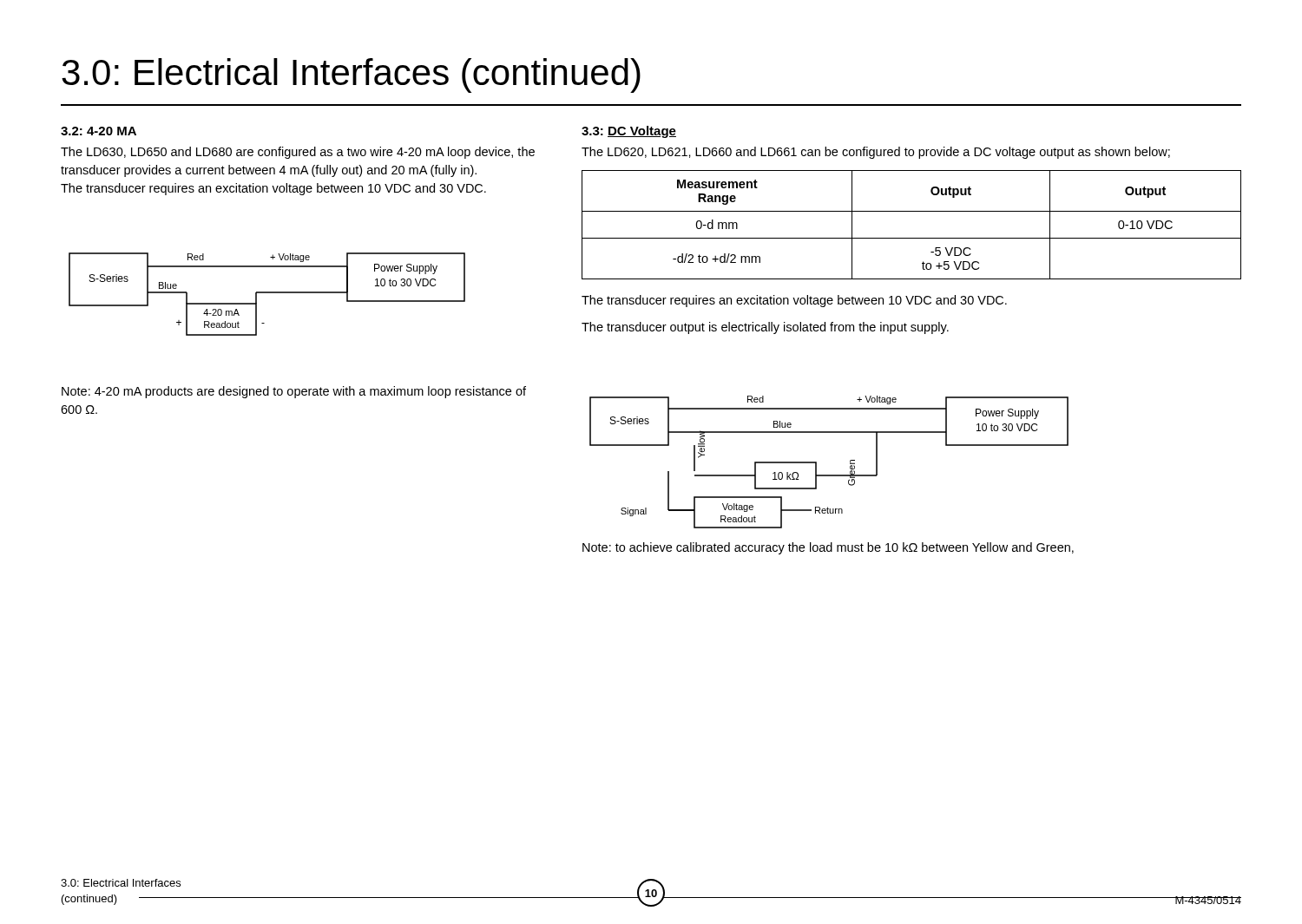Navigate to the region starting "The LD630, LD650 and LD680 are configured as"
The width and height of the screenshot is (1302, 924).
[x=298, y=170]
